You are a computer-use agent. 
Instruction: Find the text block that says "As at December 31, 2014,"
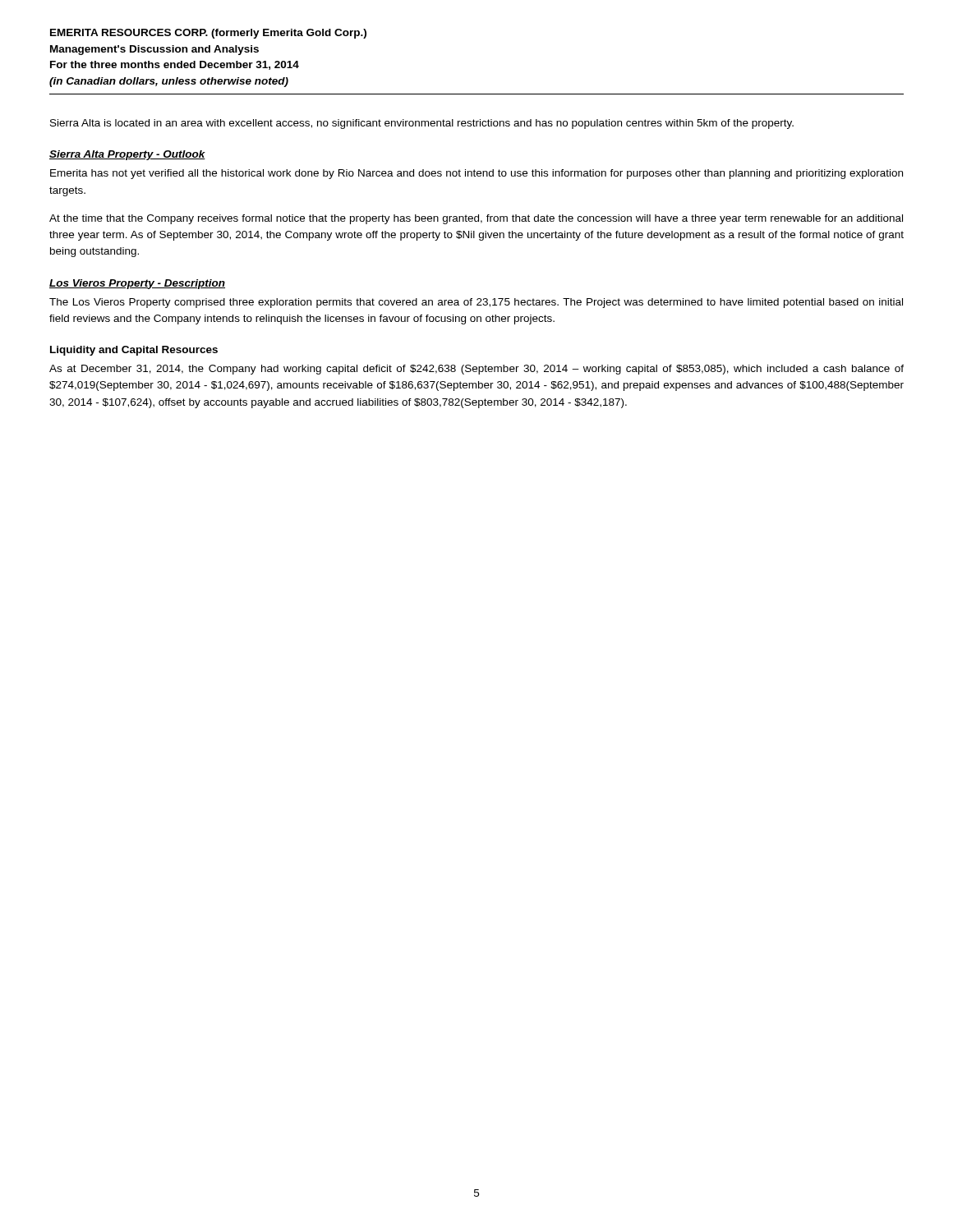[x=476, y=385]
